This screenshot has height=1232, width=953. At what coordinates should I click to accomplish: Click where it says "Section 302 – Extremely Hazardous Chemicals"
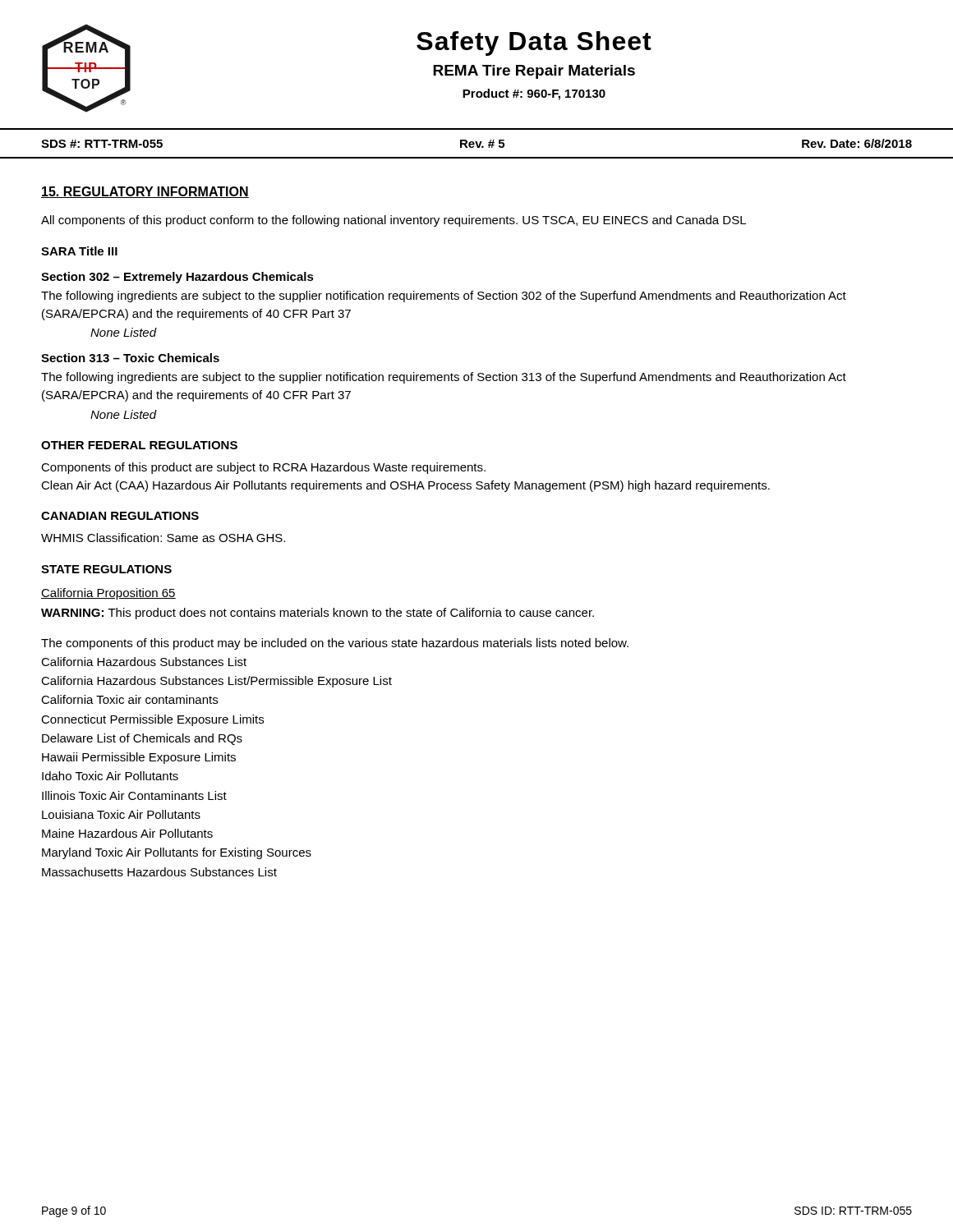[x=177, y=276]
